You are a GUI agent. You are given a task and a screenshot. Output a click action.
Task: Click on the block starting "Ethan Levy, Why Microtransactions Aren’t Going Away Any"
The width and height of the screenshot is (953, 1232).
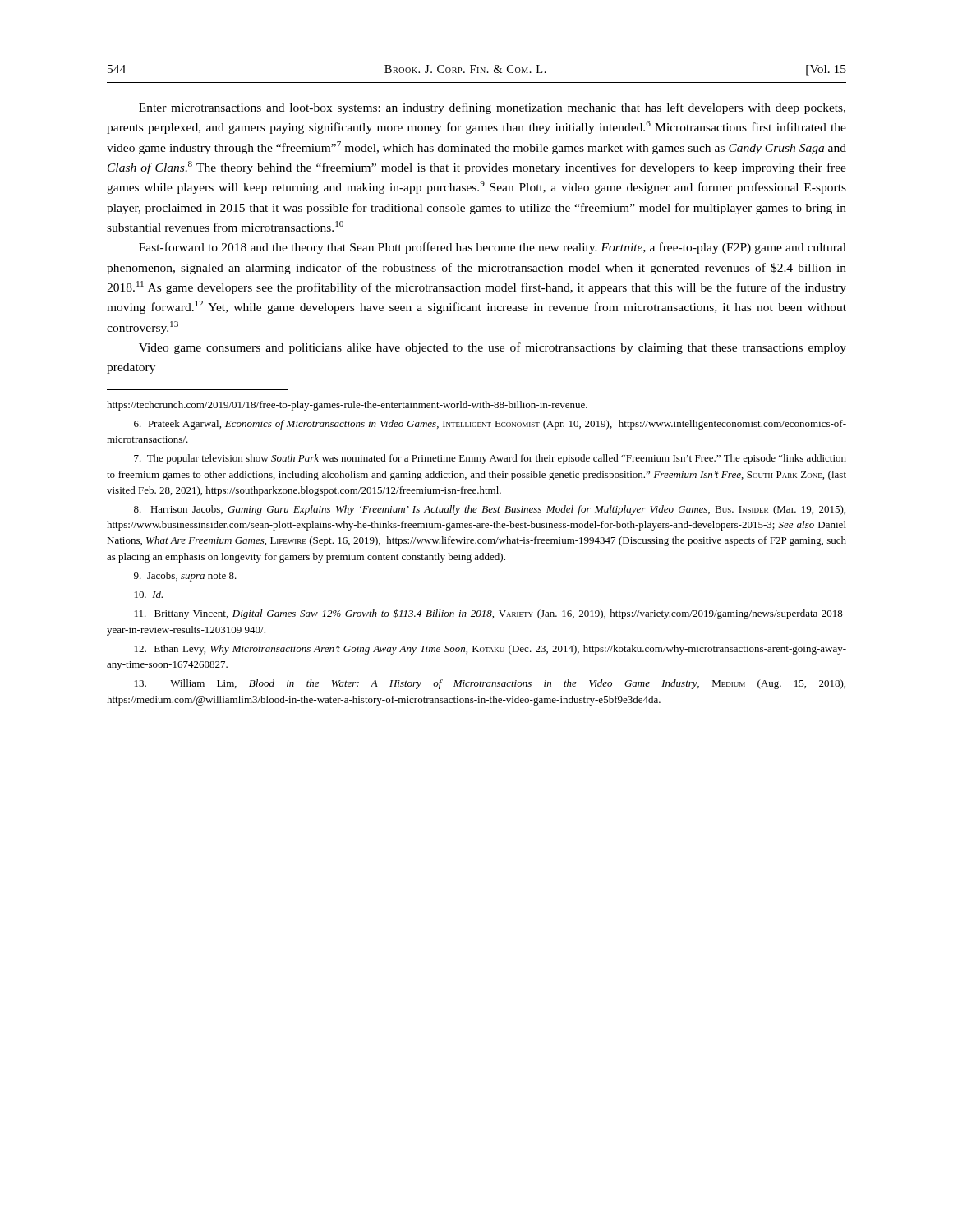pos(476,656)
